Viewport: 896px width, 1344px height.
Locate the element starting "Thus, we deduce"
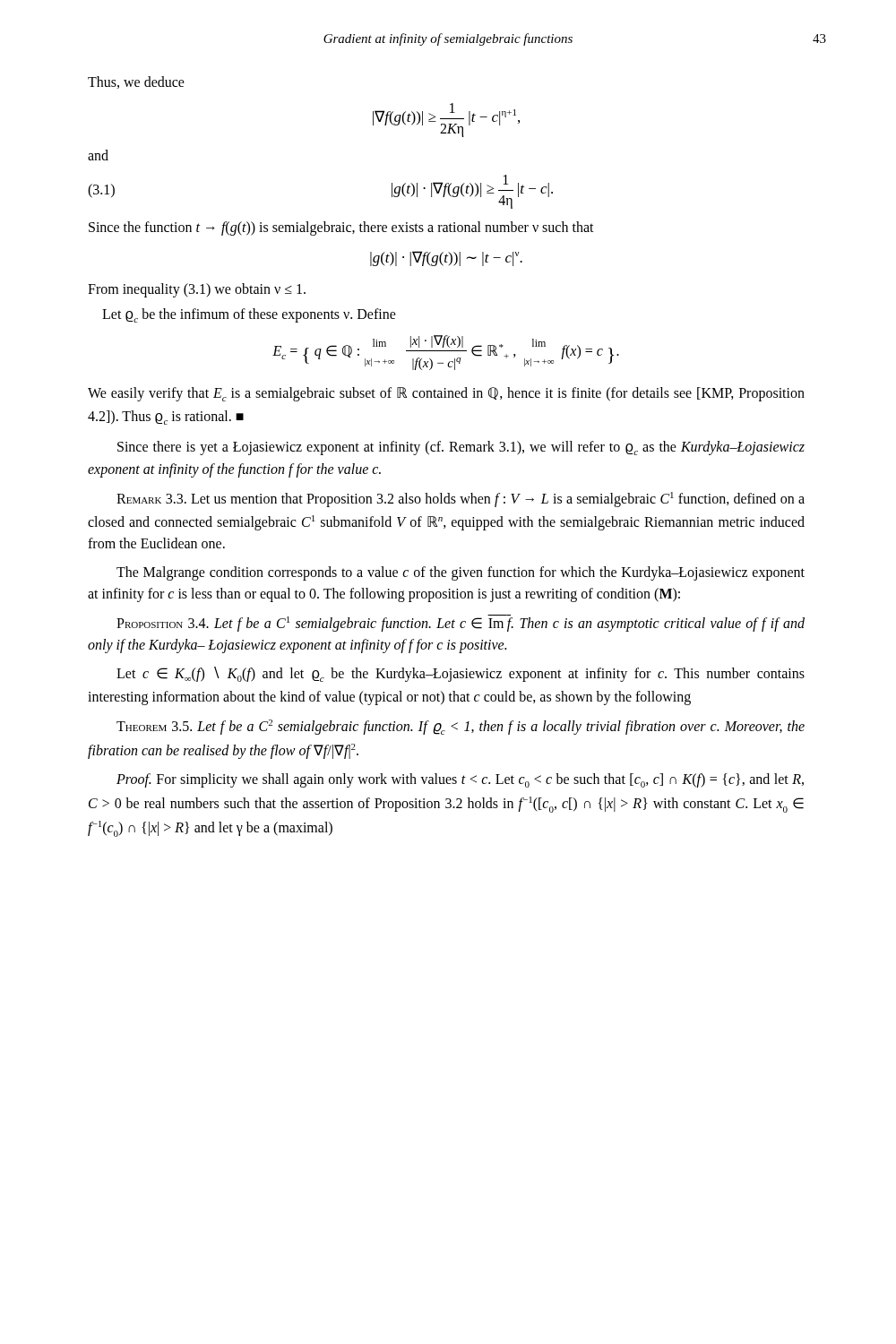click(x=136, y=82)
